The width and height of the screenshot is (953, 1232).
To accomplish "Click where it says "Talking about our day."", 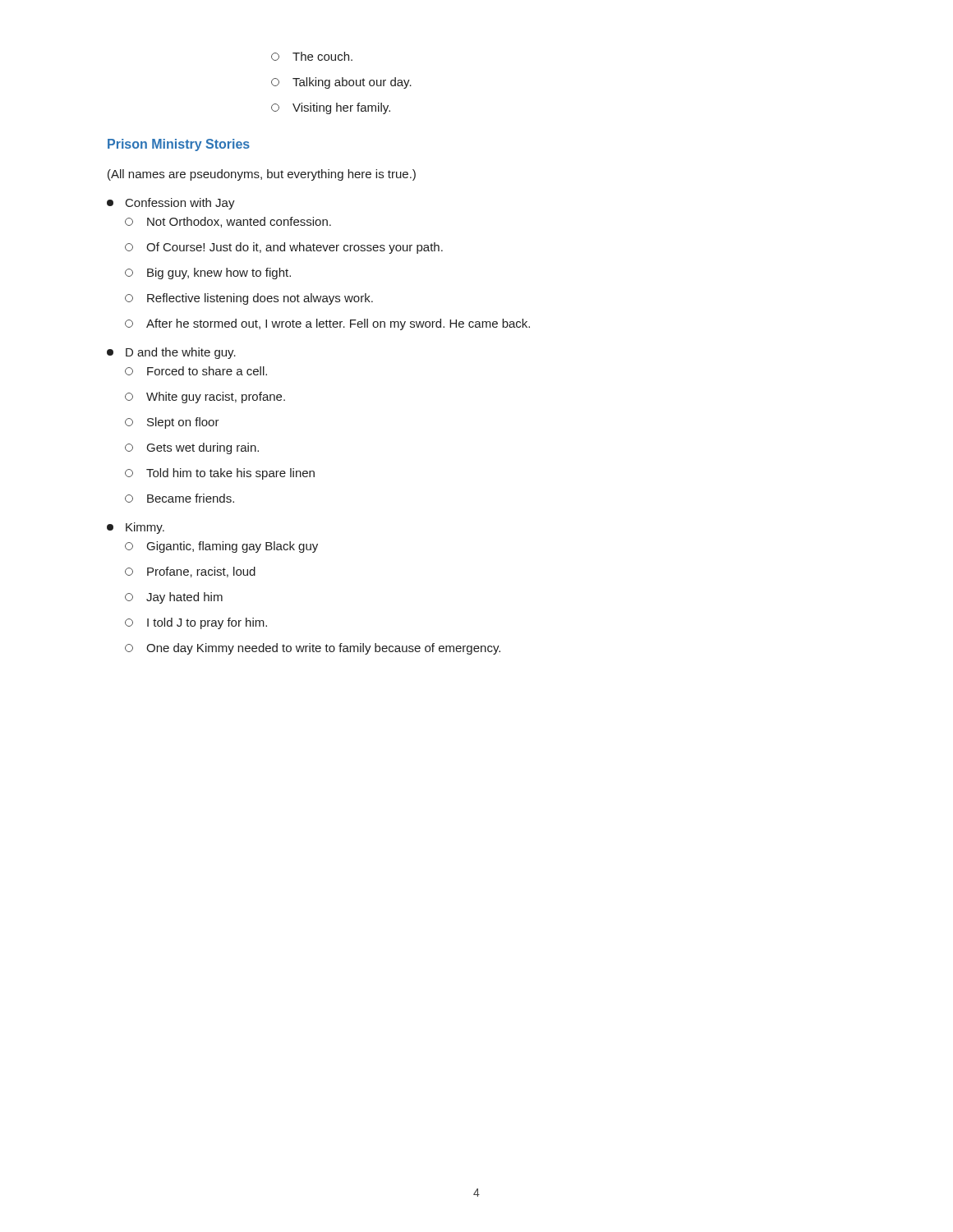I will coord(342,82).
